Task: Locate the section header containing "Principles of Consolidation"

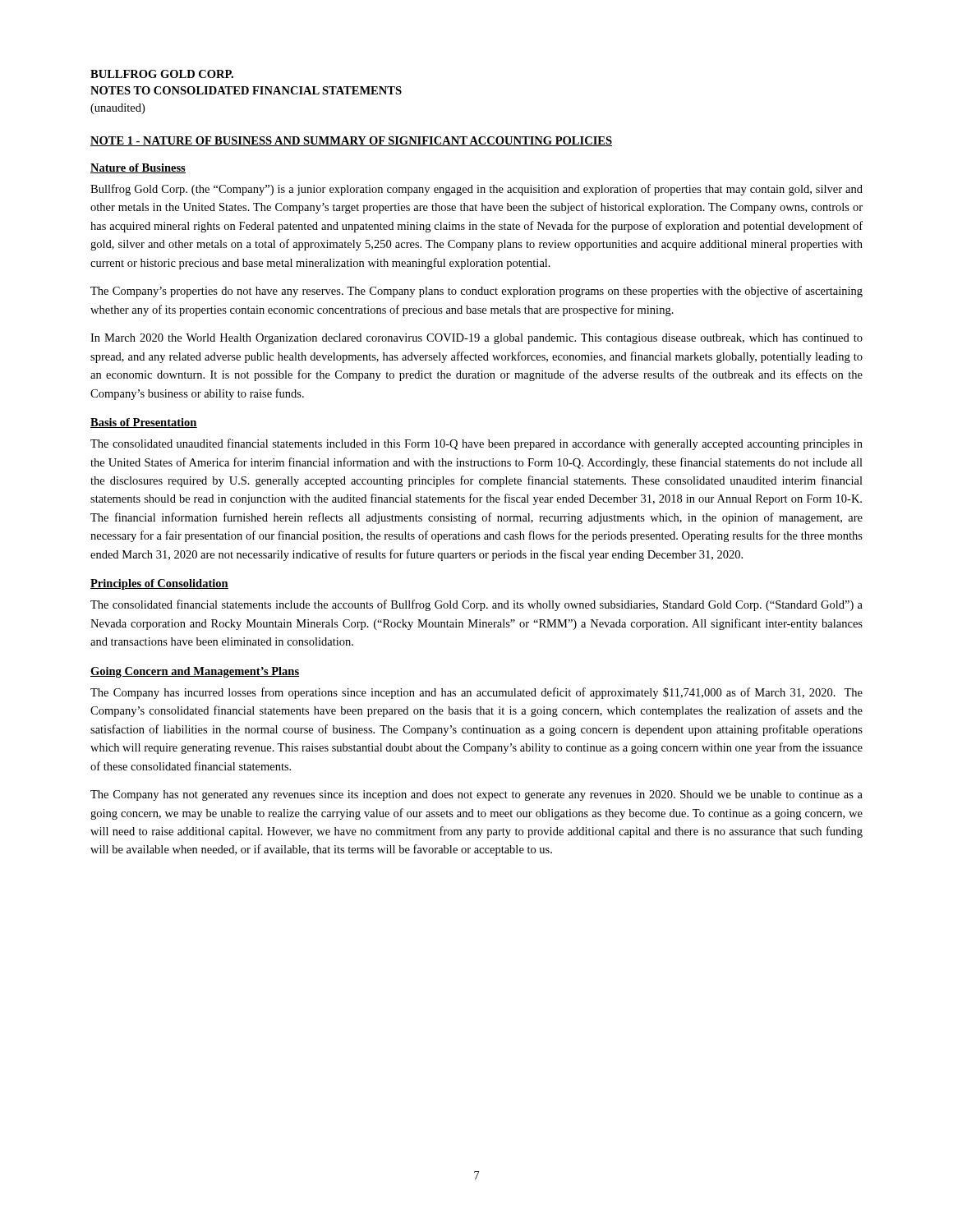Action: pyautogui.click(x=159, y=583)
